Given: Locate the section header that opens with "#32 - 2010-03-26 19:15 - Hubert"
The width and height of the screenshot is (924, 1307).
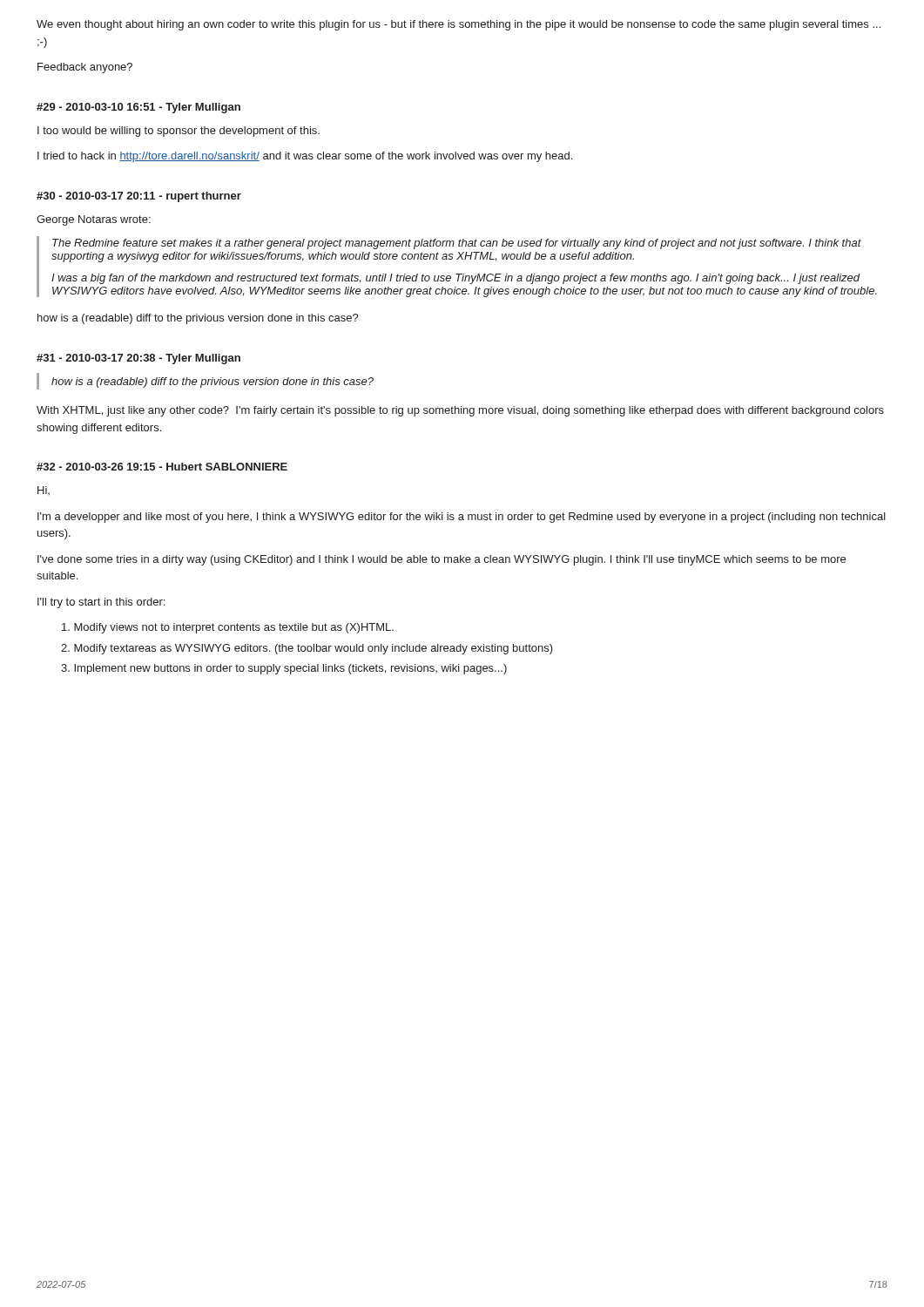Looking at the screenshot, I should (x=162, y=467).
